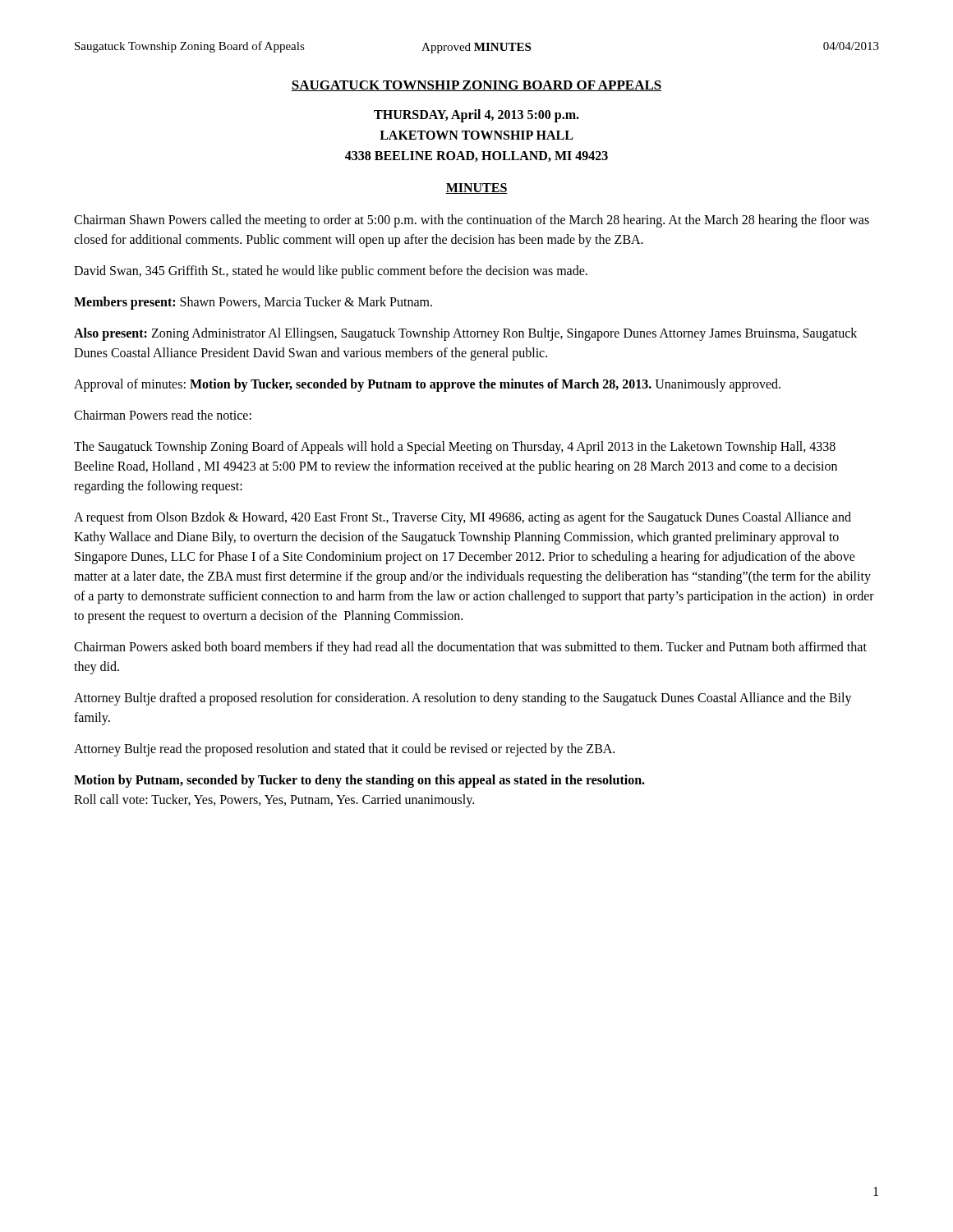Where is the passage that starts "David Swan, 345 Griffith St., stated he"?

coord(331,271)
